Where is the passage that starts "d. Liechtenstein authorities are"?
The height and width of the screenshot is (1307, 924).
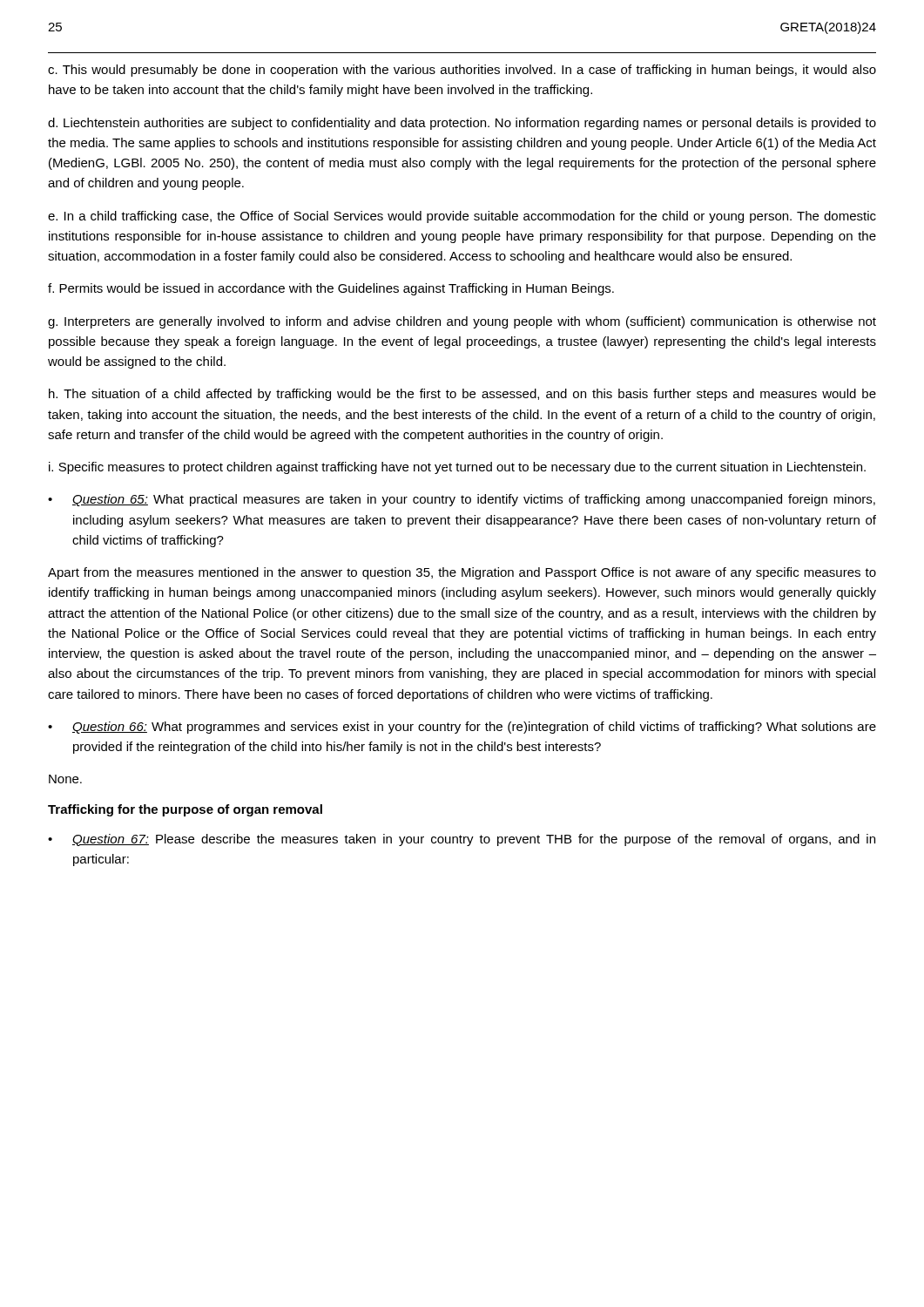(x=462, y=152)
